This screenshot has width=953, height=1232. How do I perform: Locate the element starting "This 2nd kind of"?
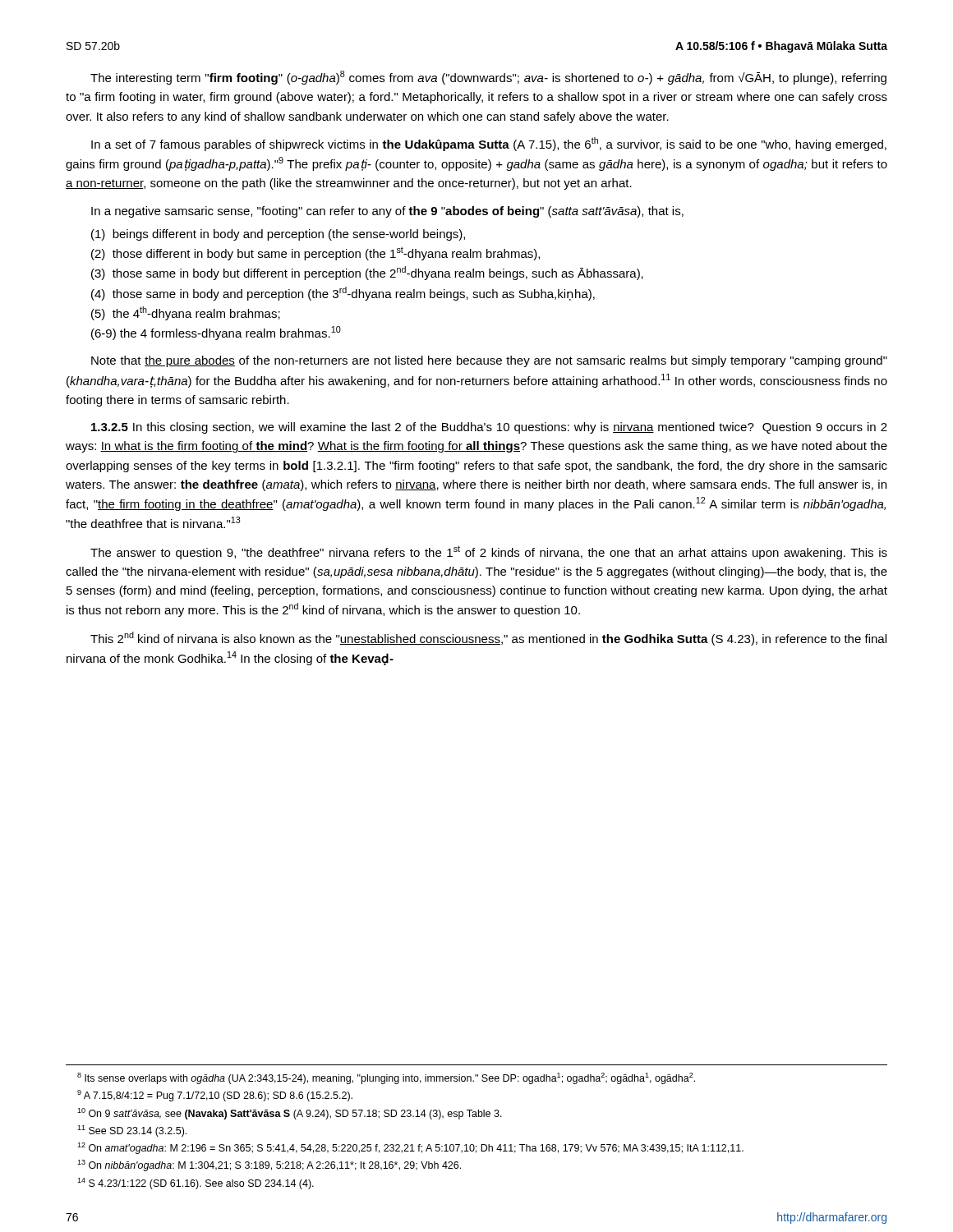point(476,647)
